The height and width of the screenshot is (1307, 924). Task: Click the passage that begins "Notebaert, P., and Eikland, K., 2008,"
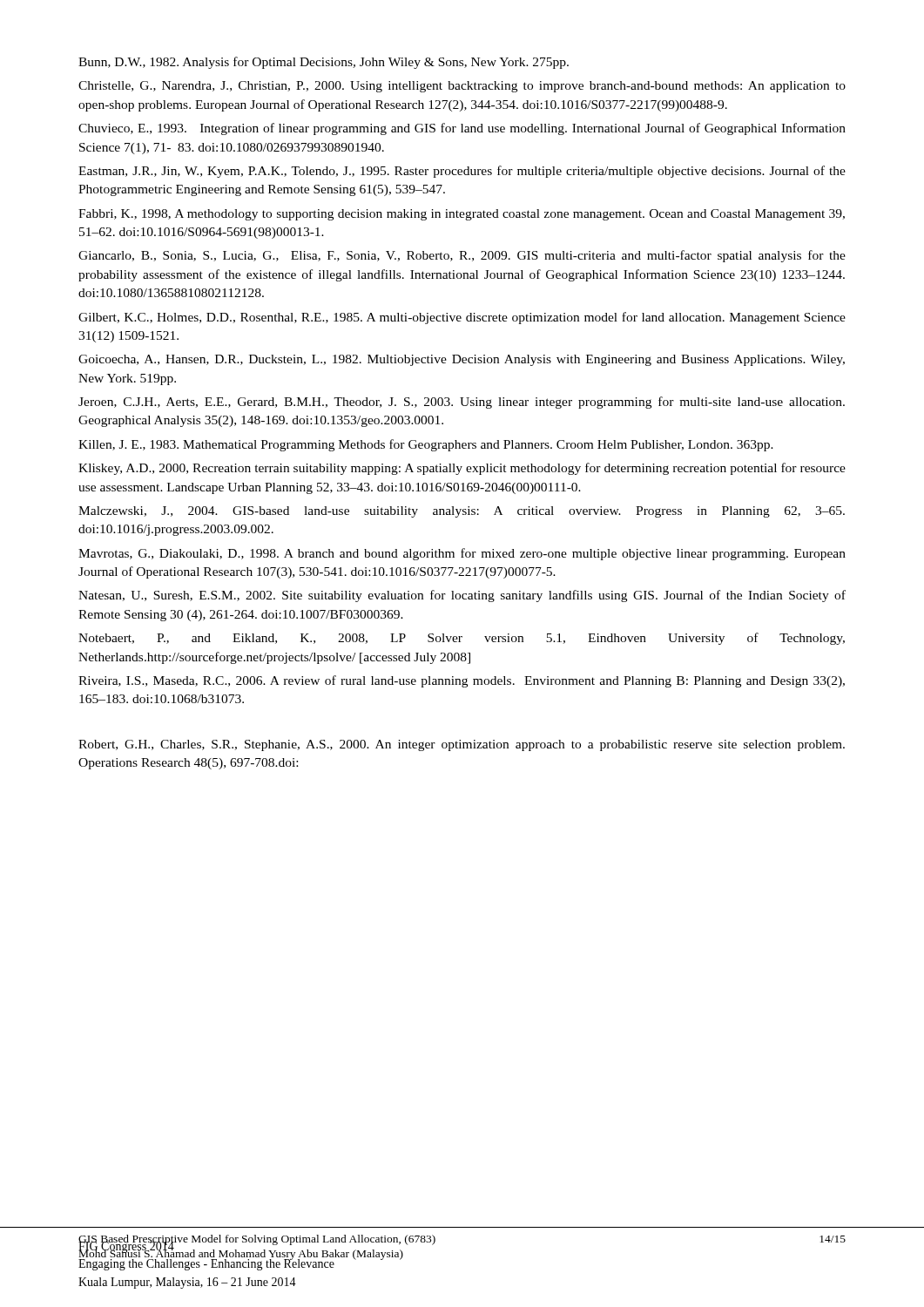pyautogui.click(x=462, y=647)
